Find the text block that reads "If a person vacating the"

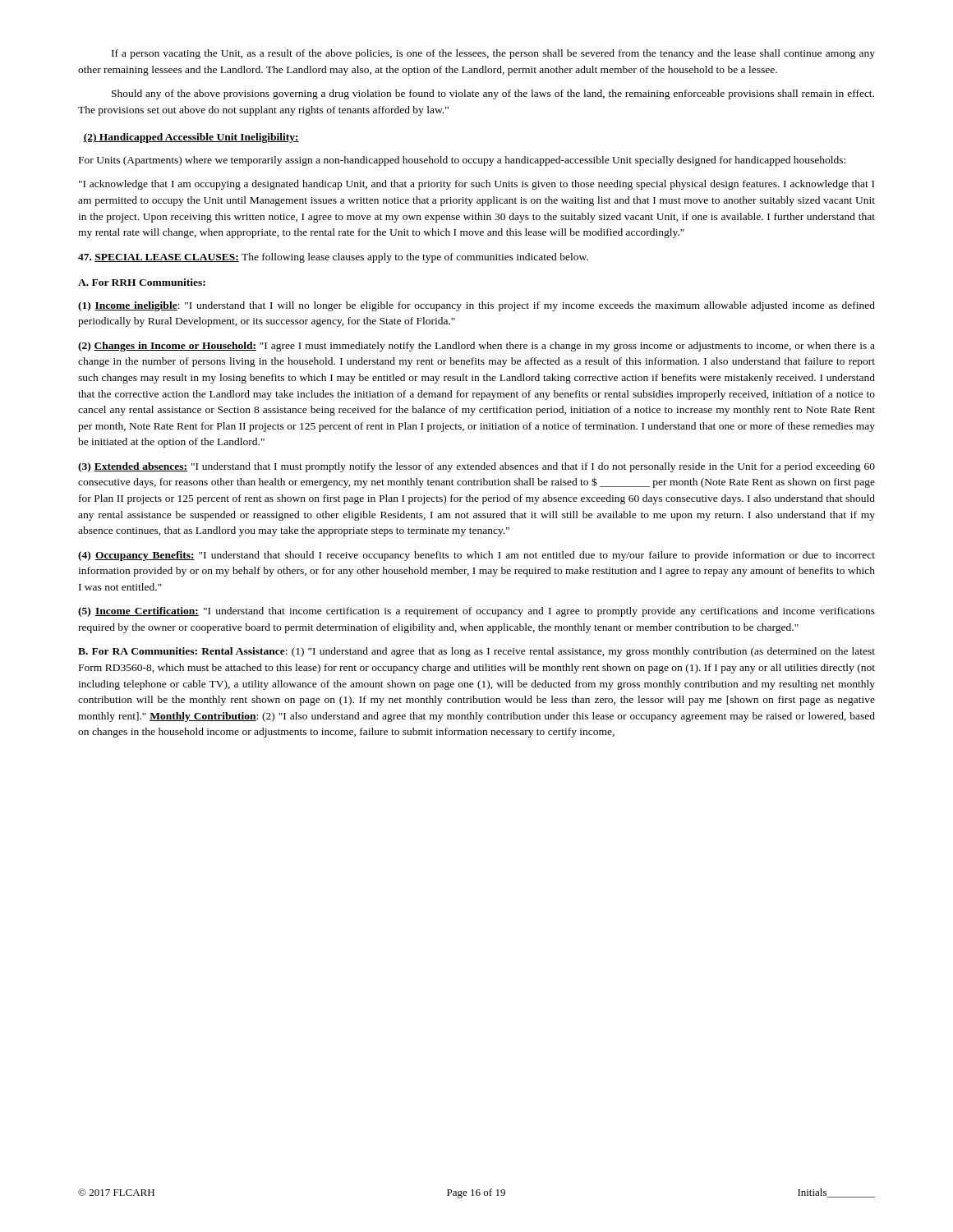476,61
